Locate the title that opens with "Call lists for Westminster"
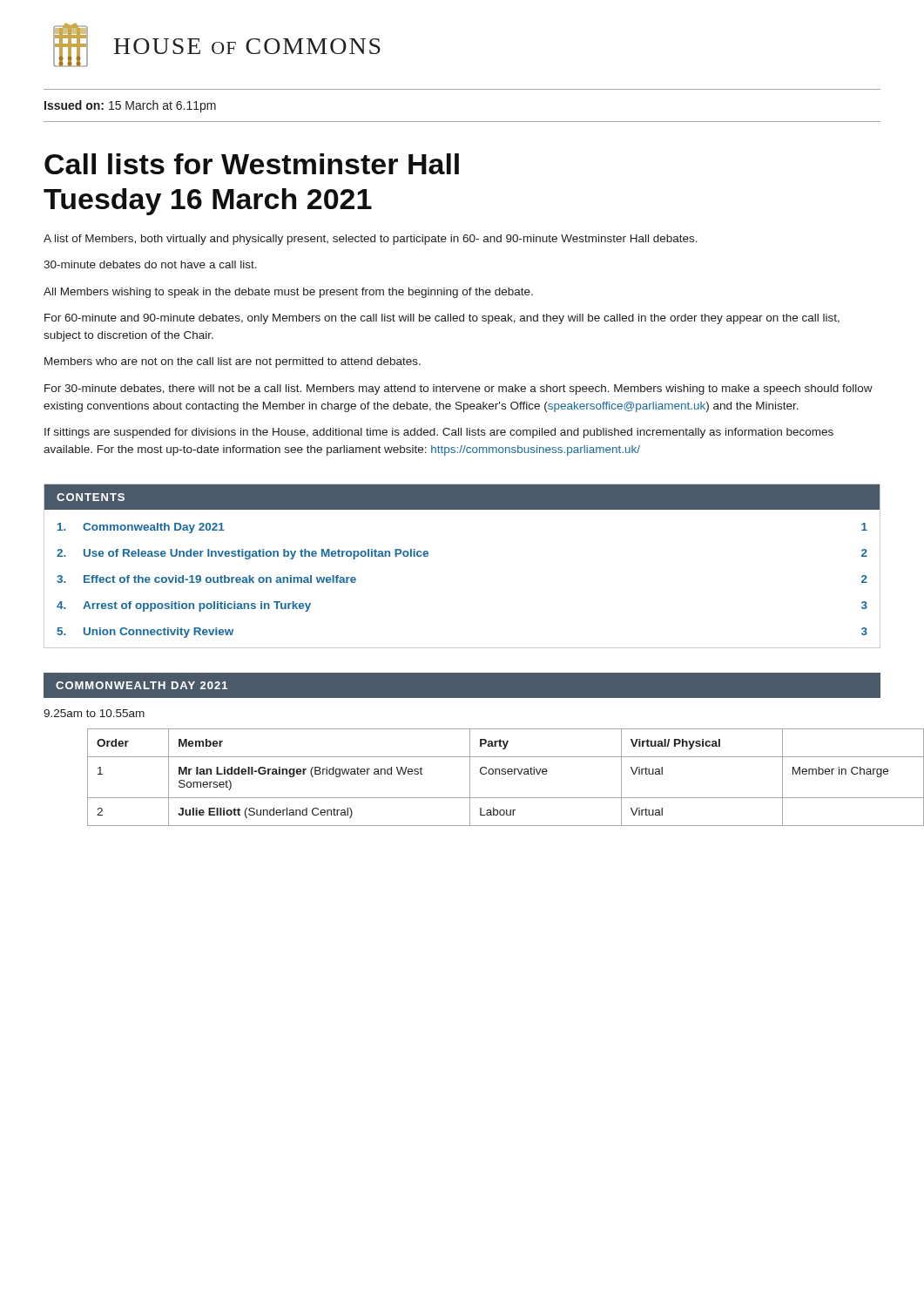Screen dimensions: 1307x924 252,181
